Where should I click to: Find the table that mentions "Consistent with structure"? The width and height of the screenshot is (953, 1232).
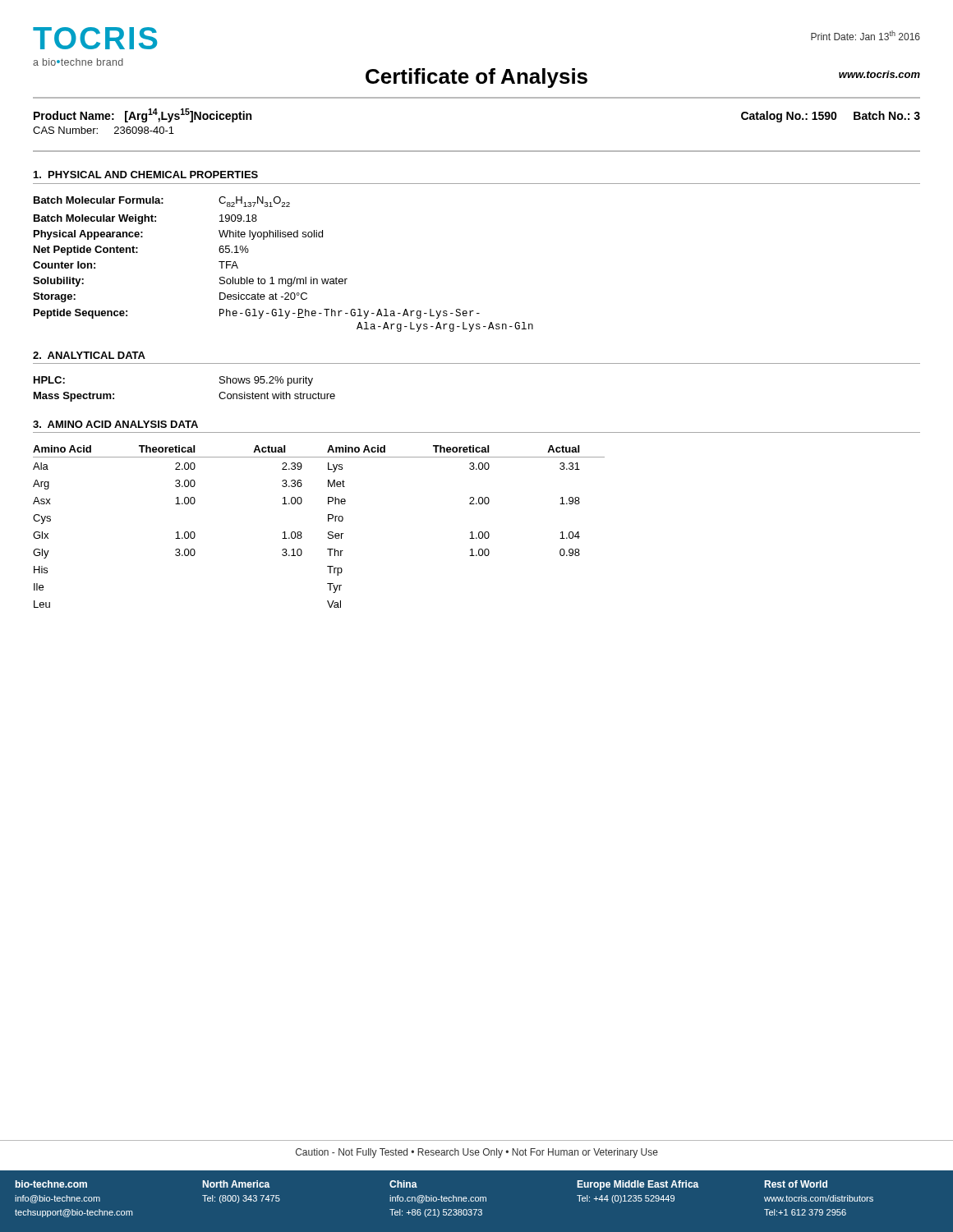pos(476,387)
